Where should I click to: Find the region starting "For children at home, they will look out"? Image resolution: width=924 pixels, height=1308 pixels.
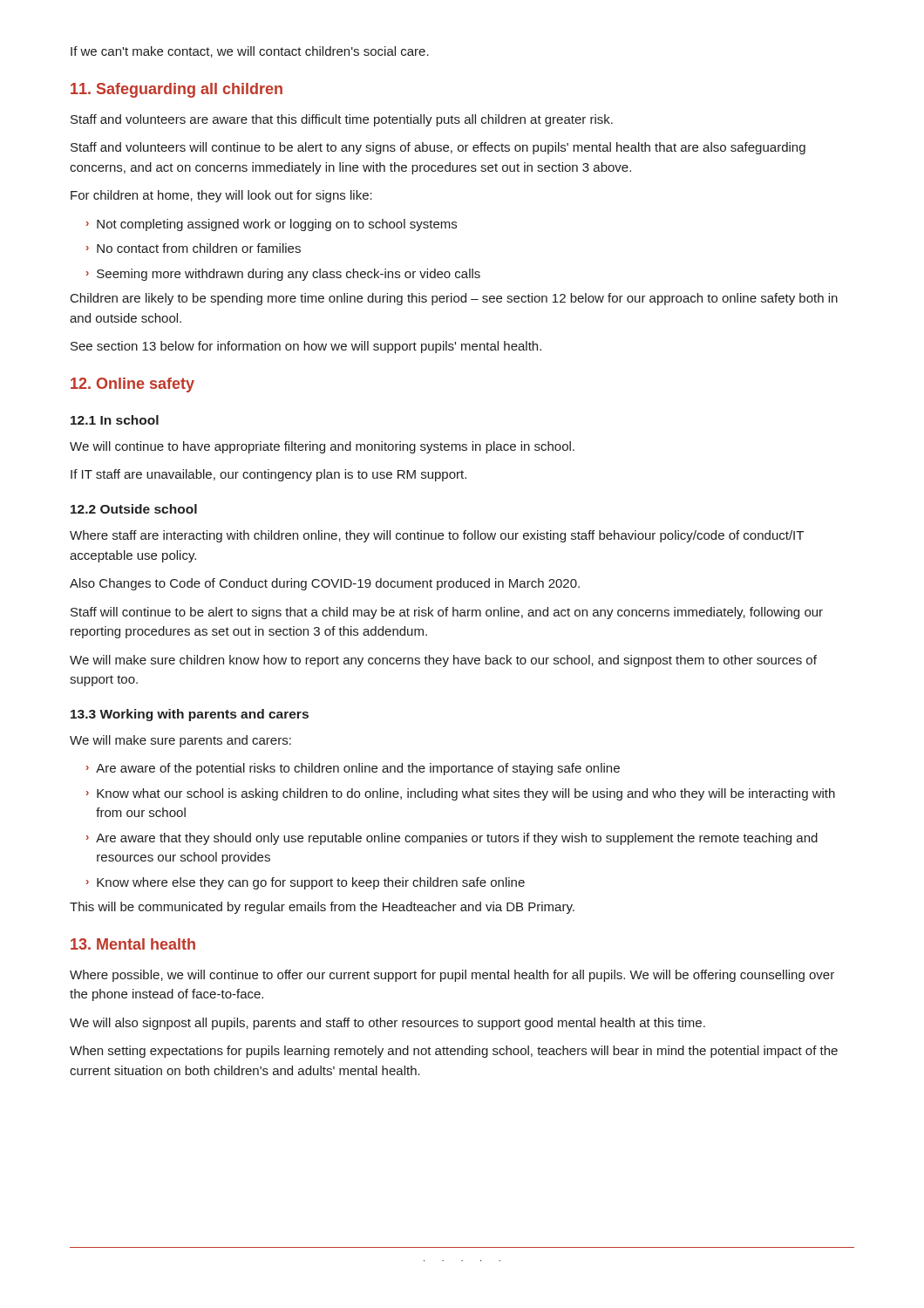(x=221, y=196)
